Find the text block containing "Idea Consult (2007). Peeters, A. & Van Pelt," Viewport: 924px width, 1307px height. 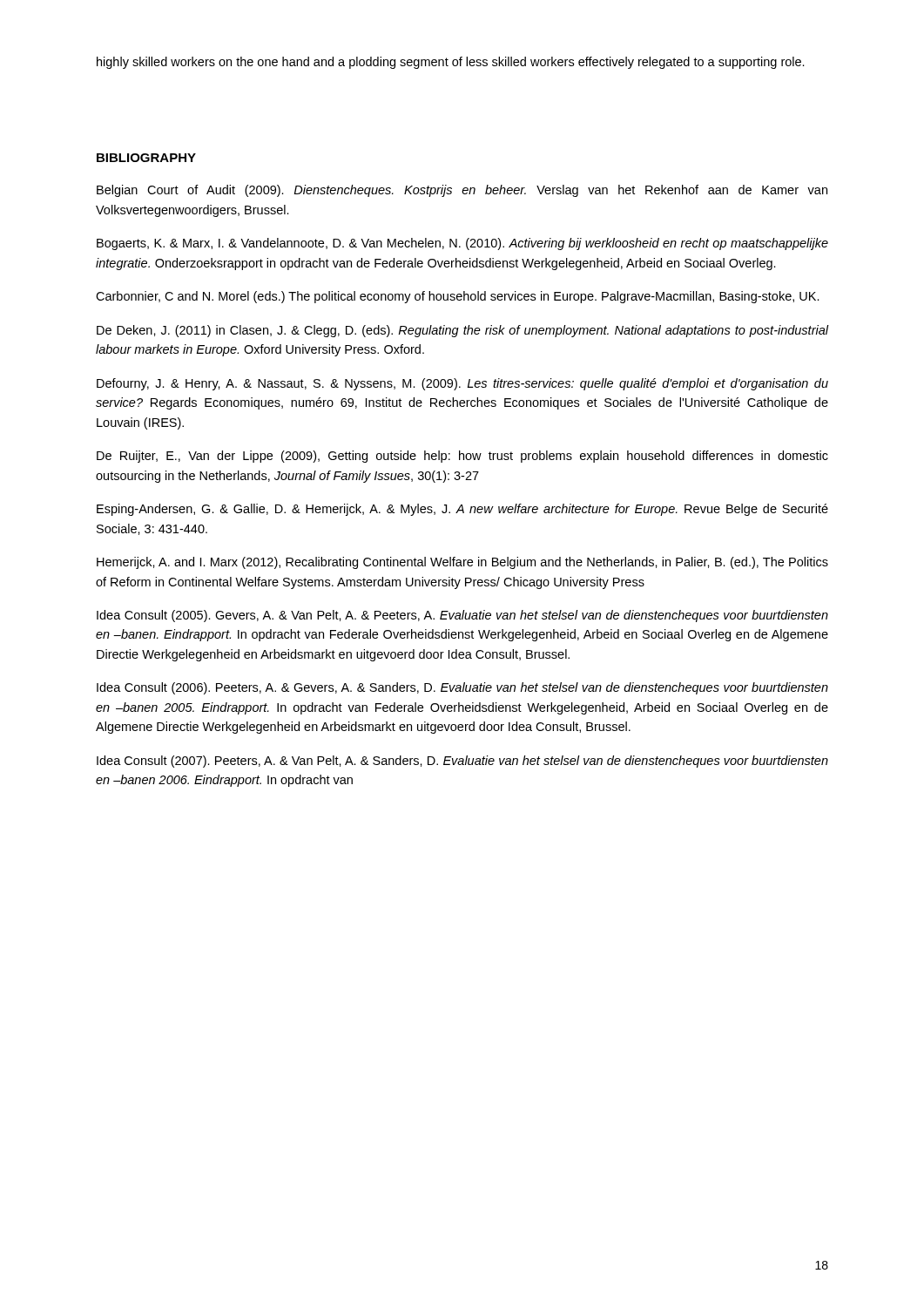click(462, 770)
